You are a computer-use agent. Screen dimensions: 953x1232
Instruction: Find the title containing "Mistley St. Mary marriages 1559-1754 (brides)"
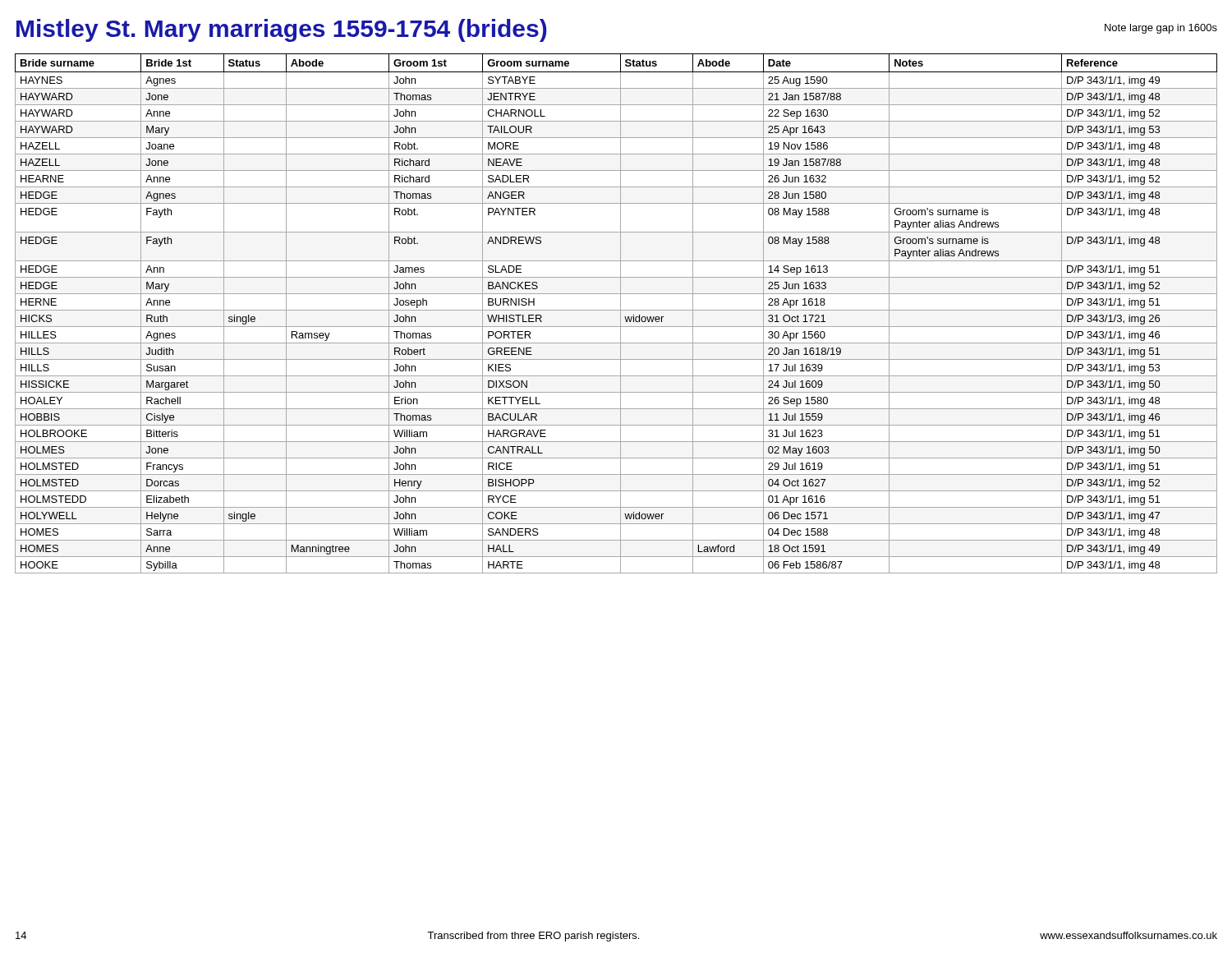click(281, 28)
